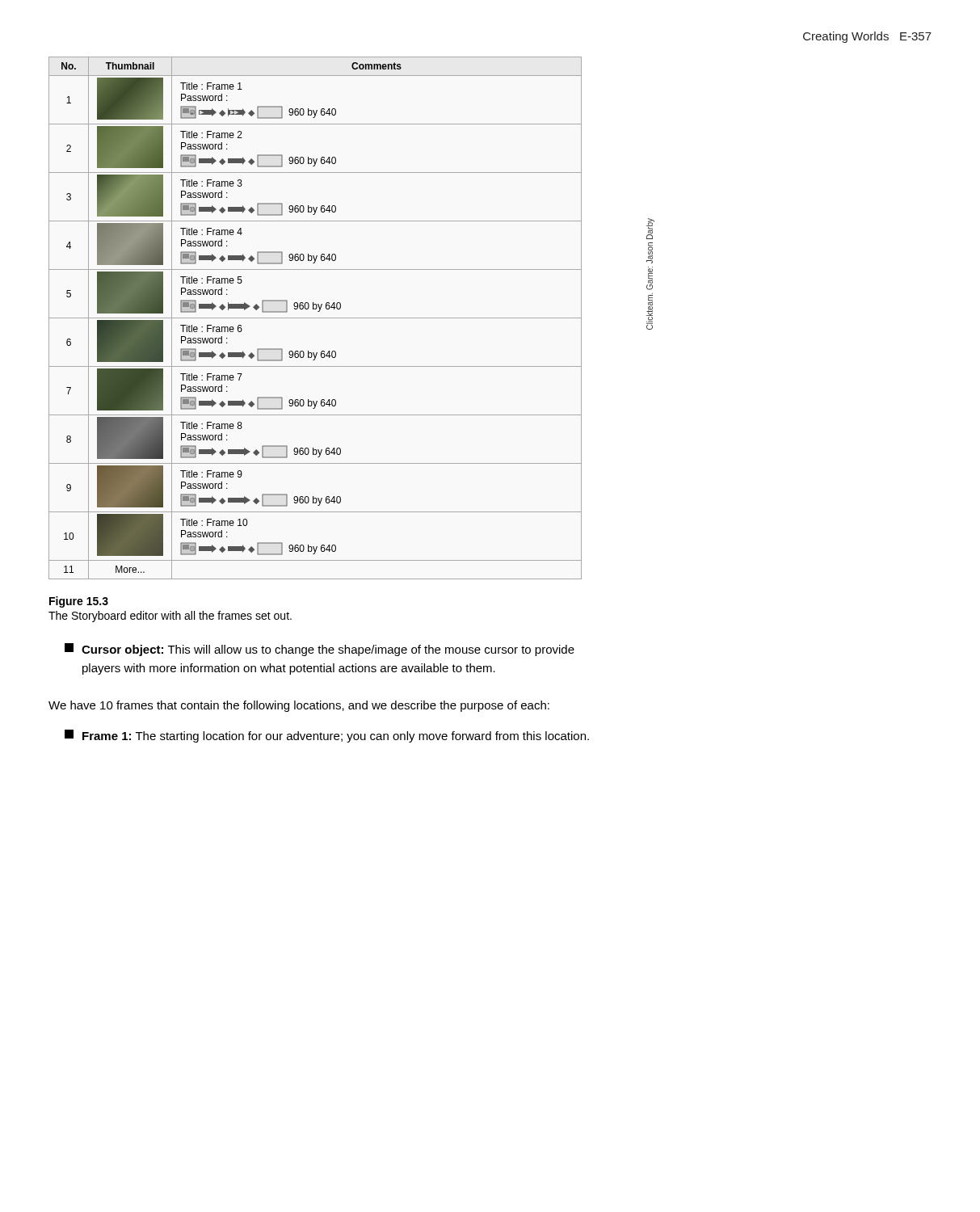Click on the block starting "Figure 15.3 The Storyboard editor with all the"

79,602
